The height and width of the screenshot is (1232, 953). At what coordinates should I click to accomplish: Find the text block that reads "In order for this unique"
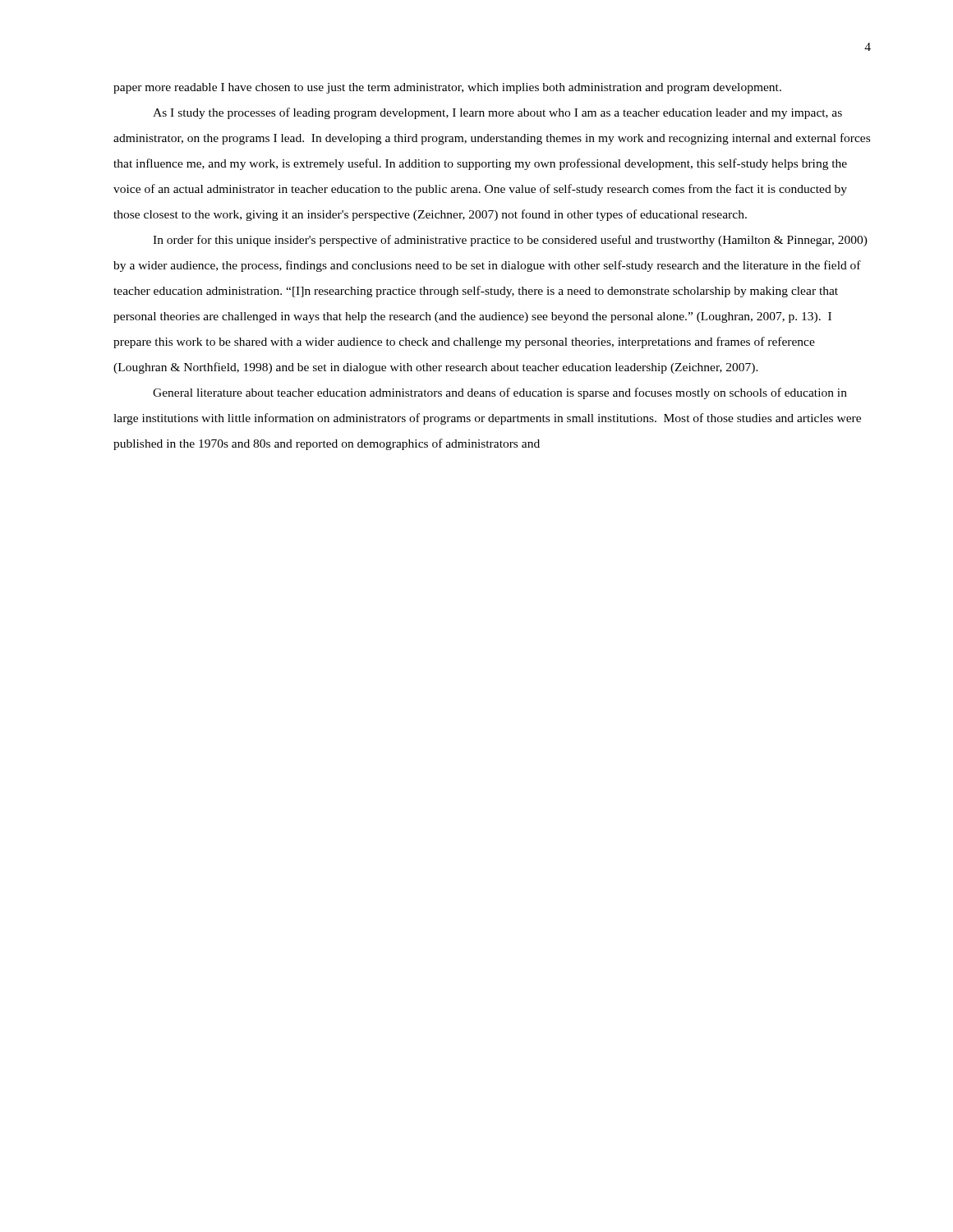click(490, 303)
